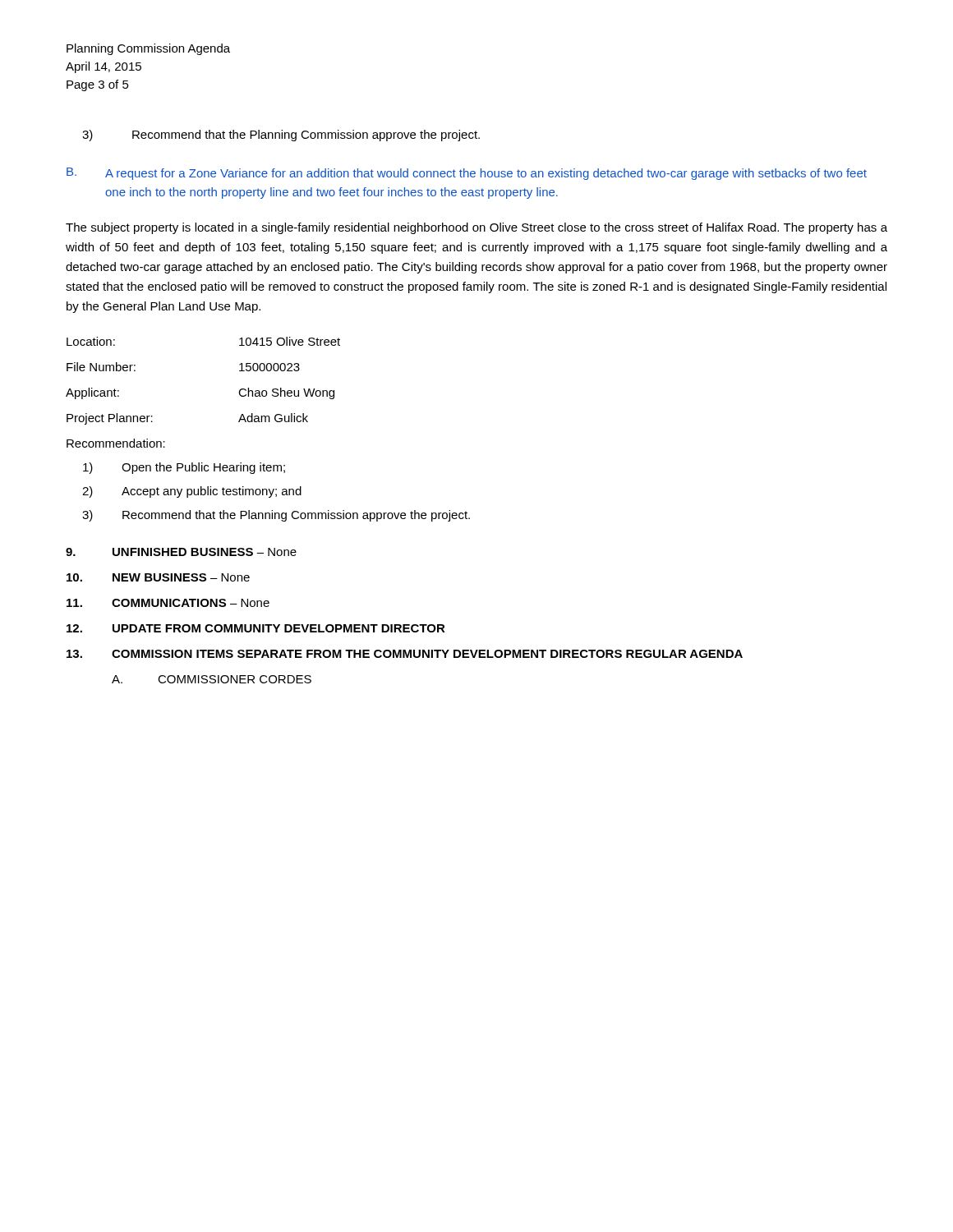Point to the region starting "A. COMMISSIONER CORDES"

(212, 679)
